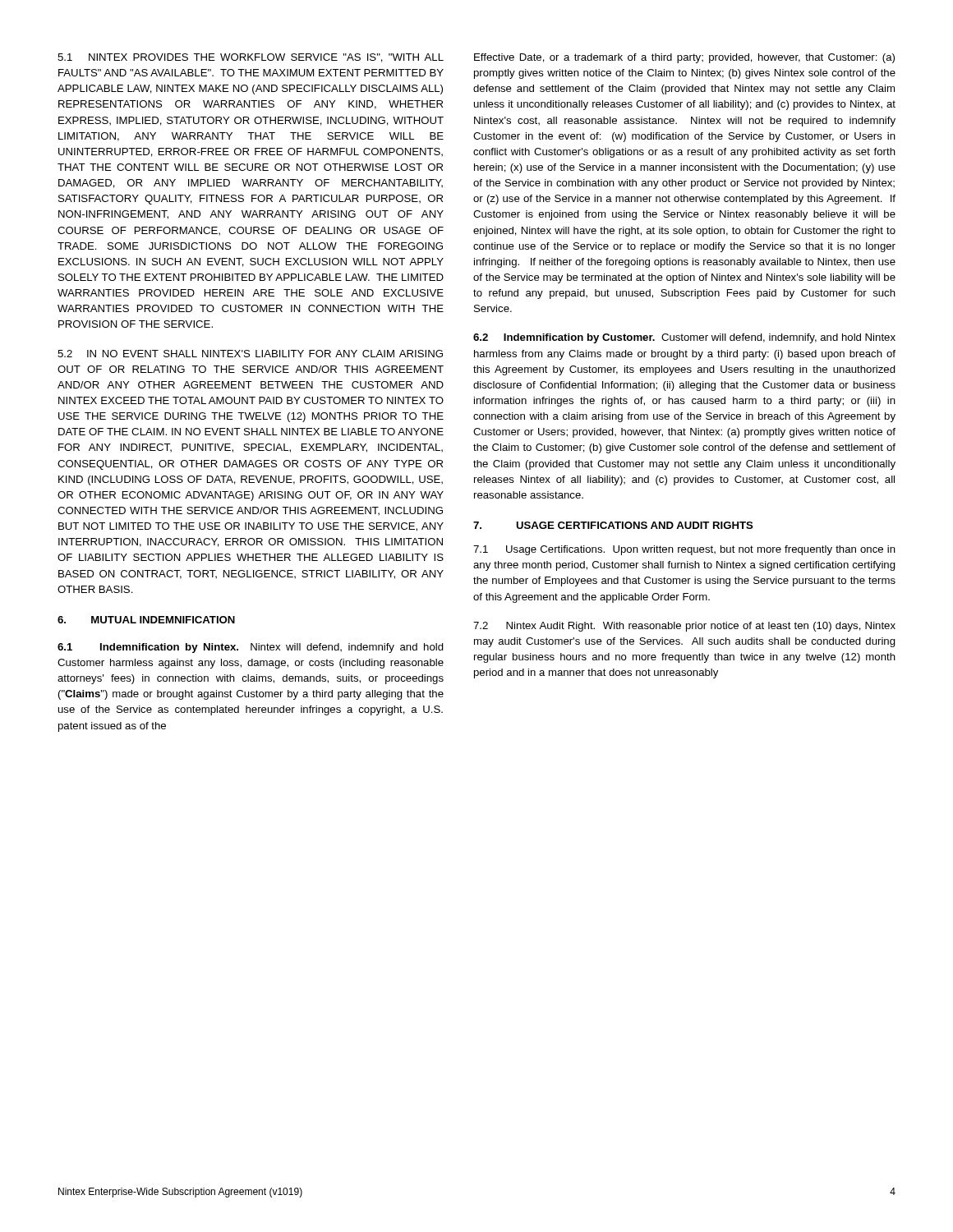Find the text block containing "Effective Date, or a trademark"

[684, 183]
